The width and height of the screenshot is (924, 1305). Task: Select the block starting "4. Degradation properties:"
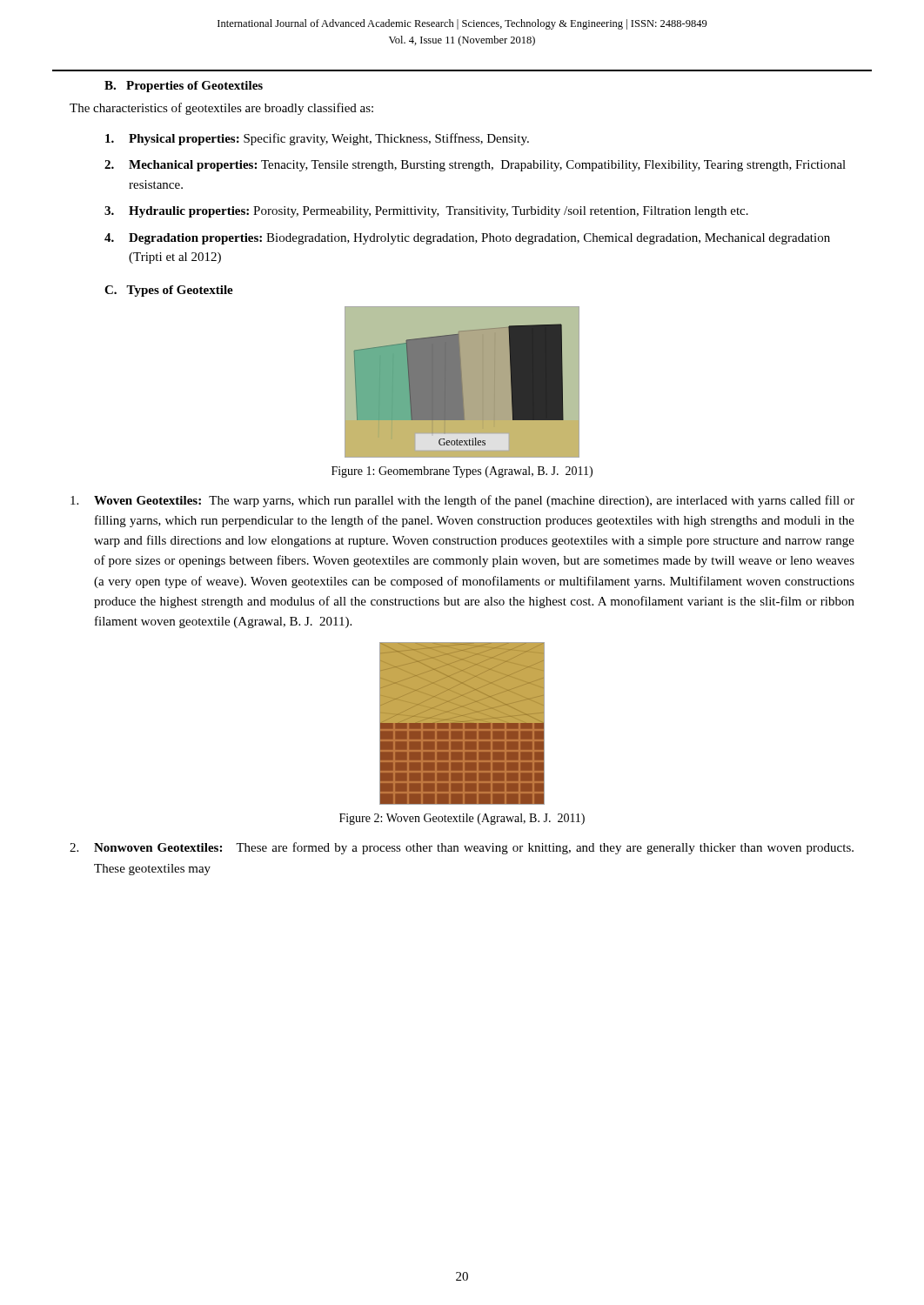click(x=479, y=247)
